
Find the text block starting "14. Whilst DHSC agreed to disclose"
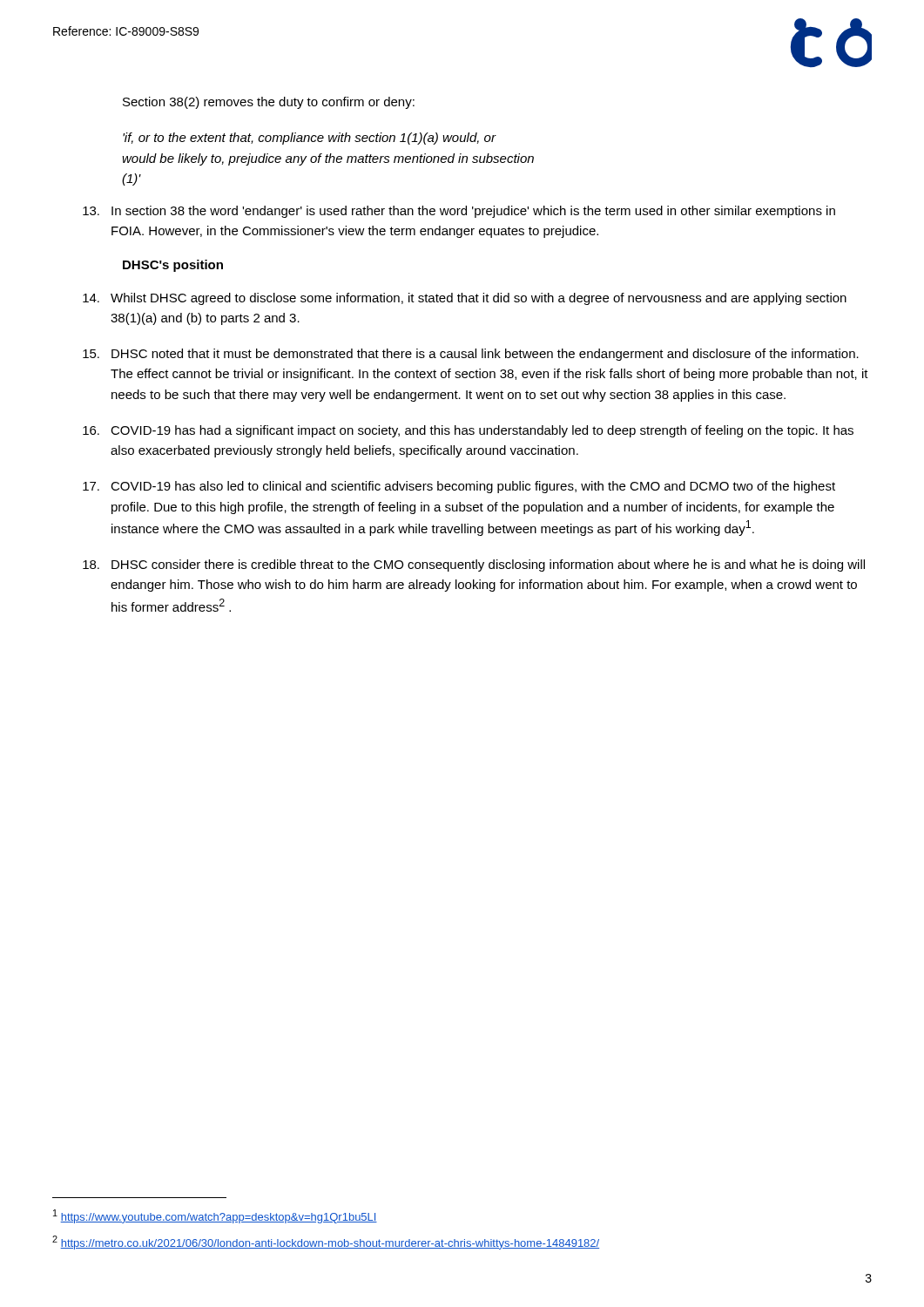tap(462, 307)
